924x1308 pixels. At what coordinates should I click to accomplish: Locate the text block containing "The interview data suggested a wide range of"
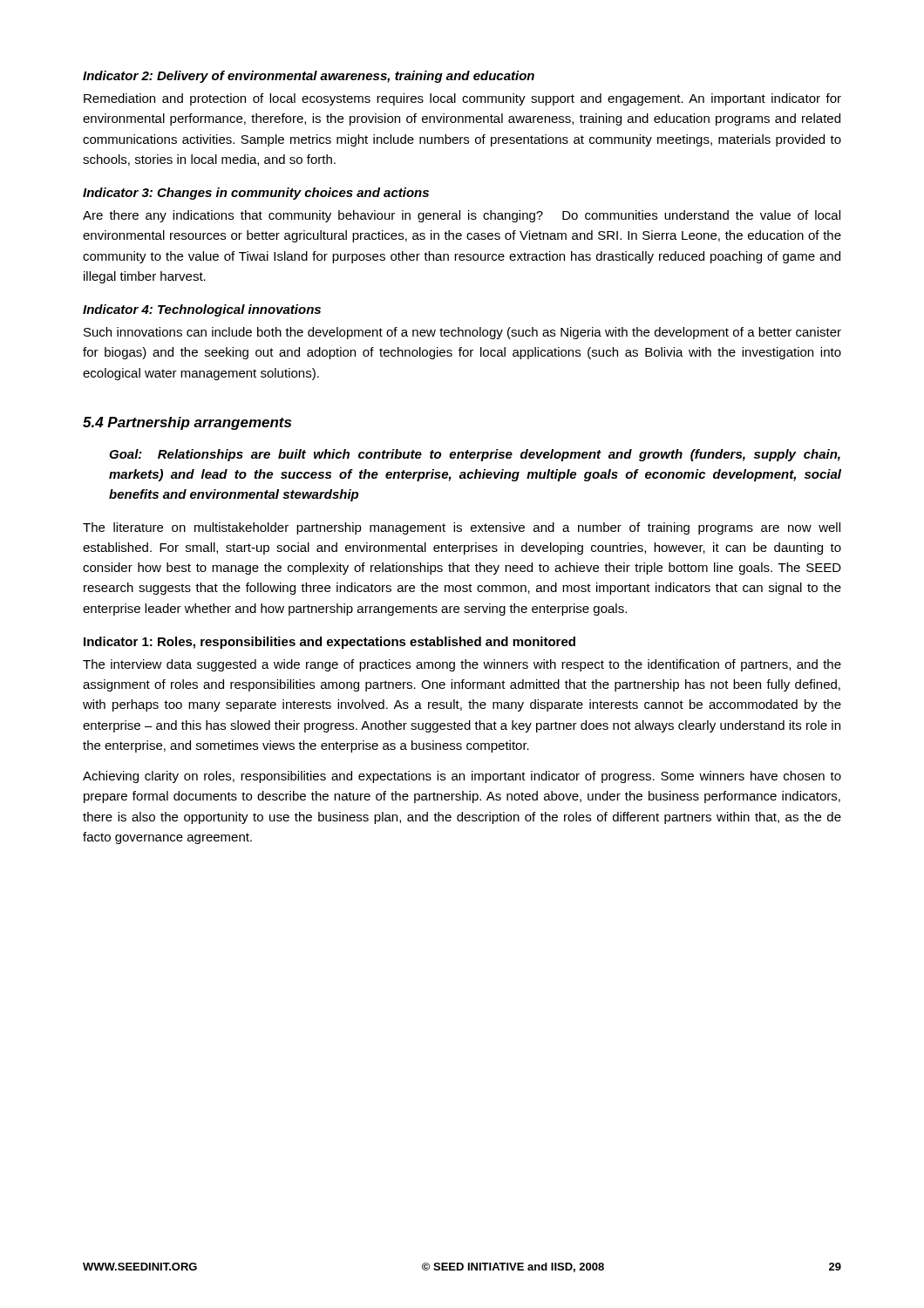(462, 704)
